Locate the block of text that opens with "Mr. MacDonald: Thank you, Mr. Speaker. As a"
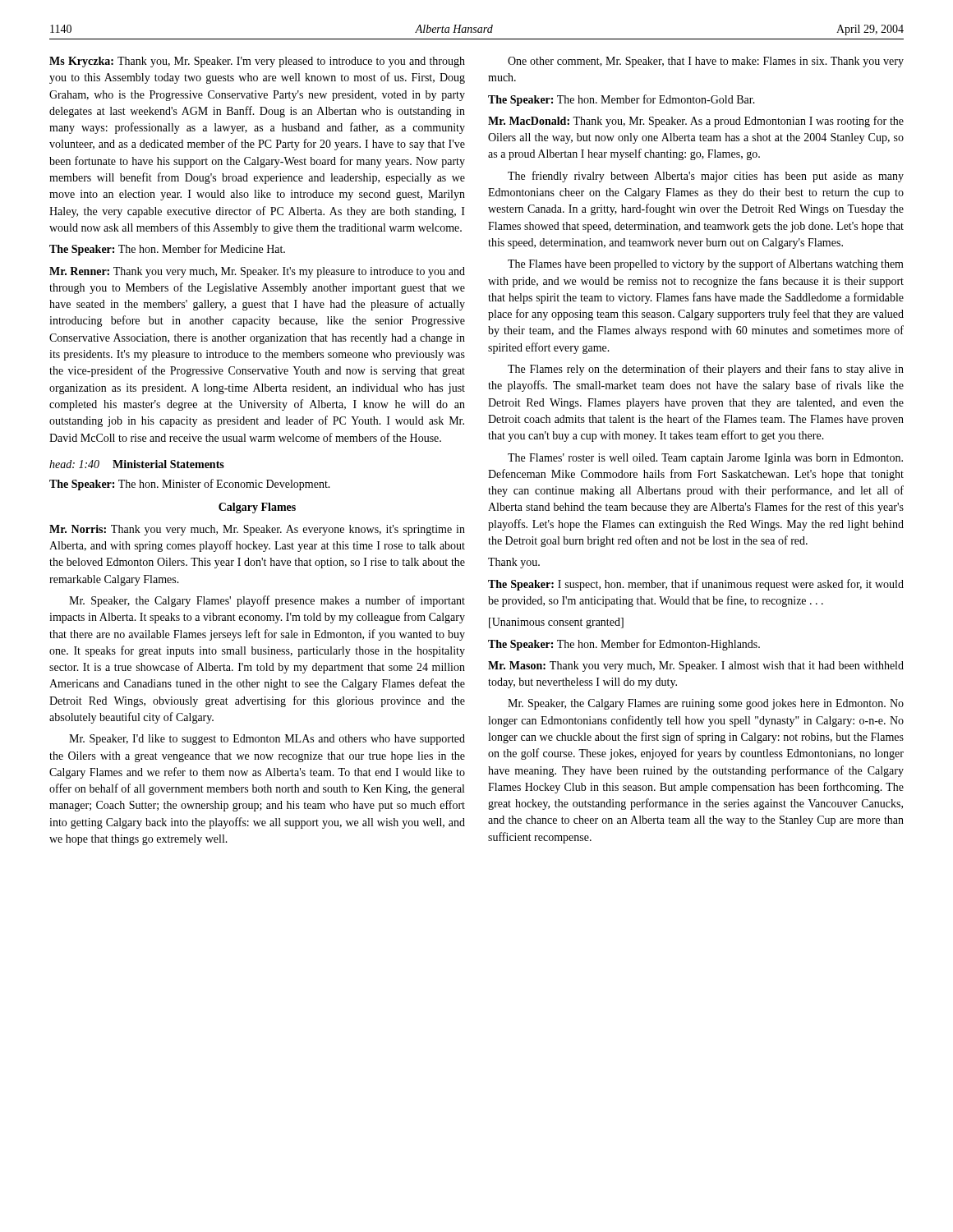 pos(696,342)
